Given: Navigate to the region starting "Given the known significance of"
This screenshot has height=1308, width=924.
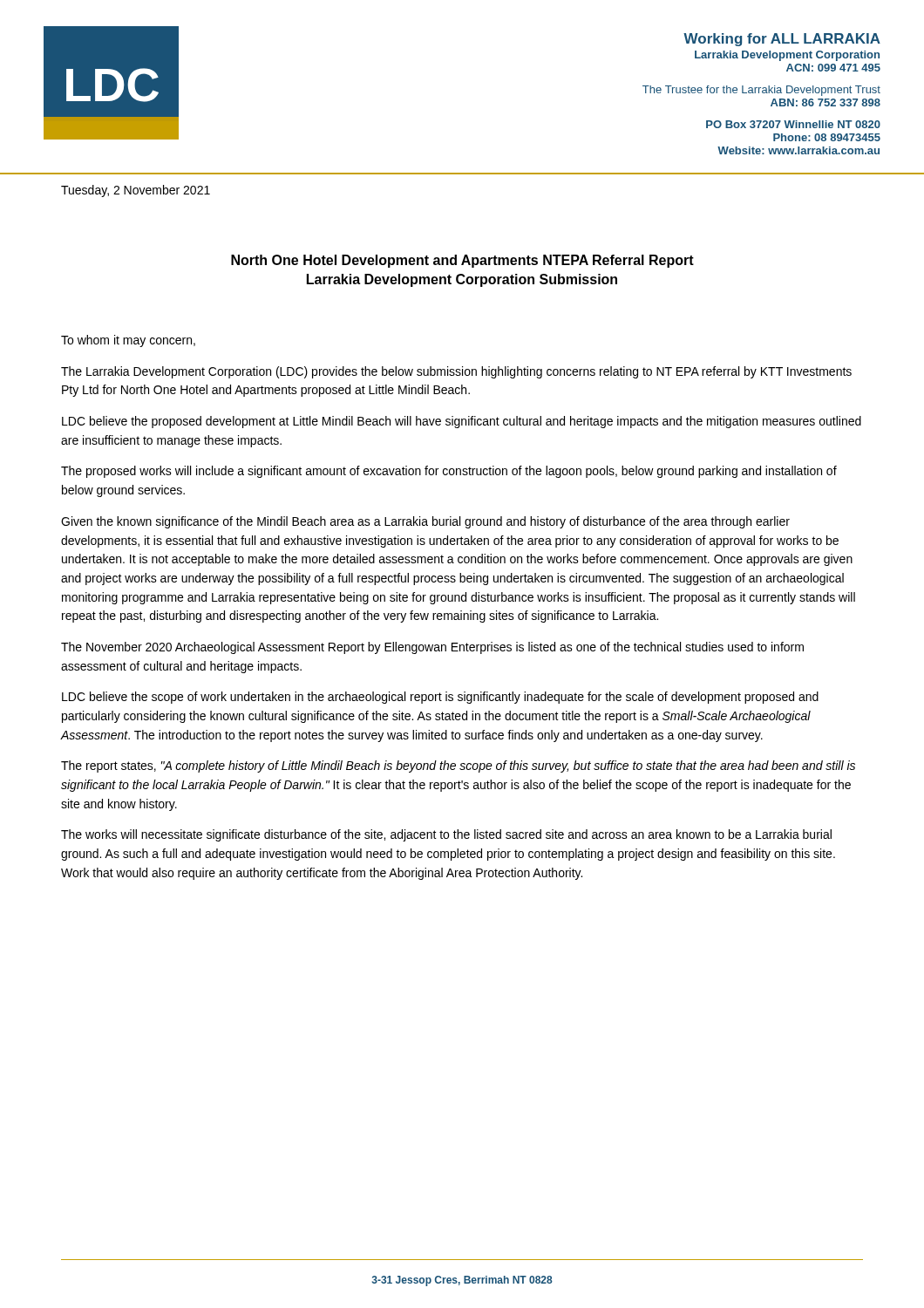Looking at the screenshot, I should click(x=462, y=569).
